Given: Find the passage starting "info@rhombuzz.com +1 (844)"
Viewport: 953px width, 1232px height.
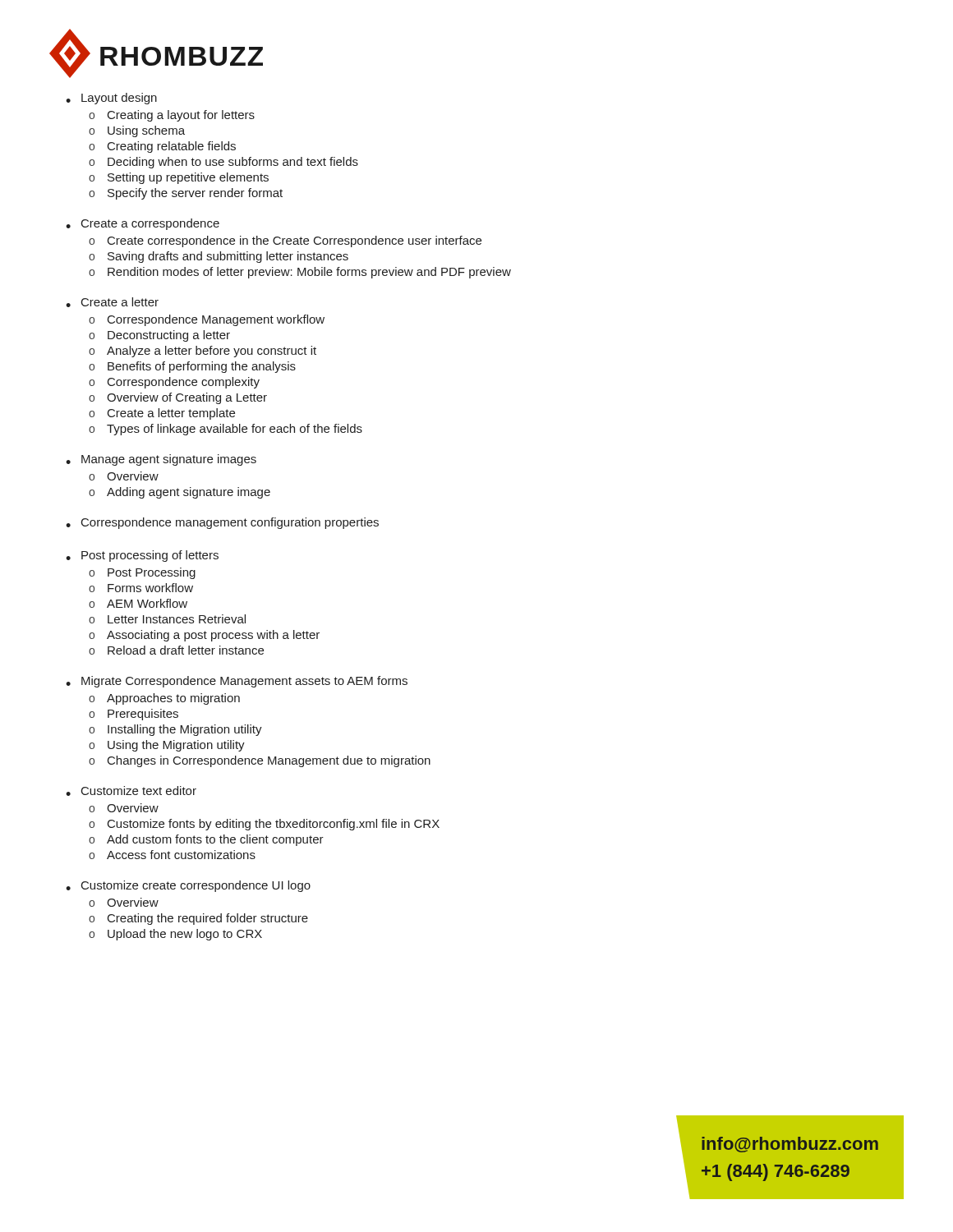Looking at the screenshot, I should (x=790, y=1157).
